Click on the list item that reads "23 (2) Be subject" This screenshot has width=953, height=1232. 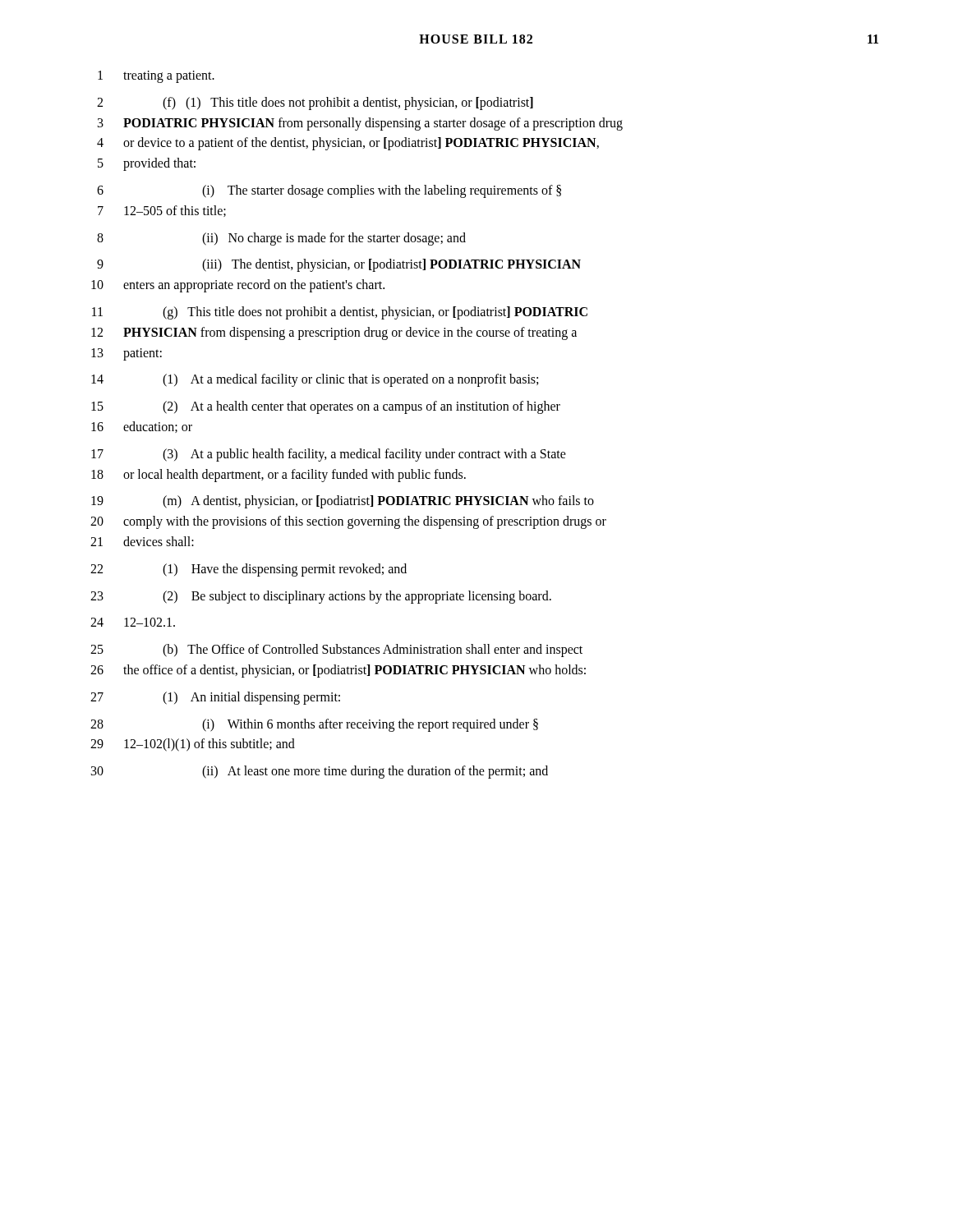point(476,596)
